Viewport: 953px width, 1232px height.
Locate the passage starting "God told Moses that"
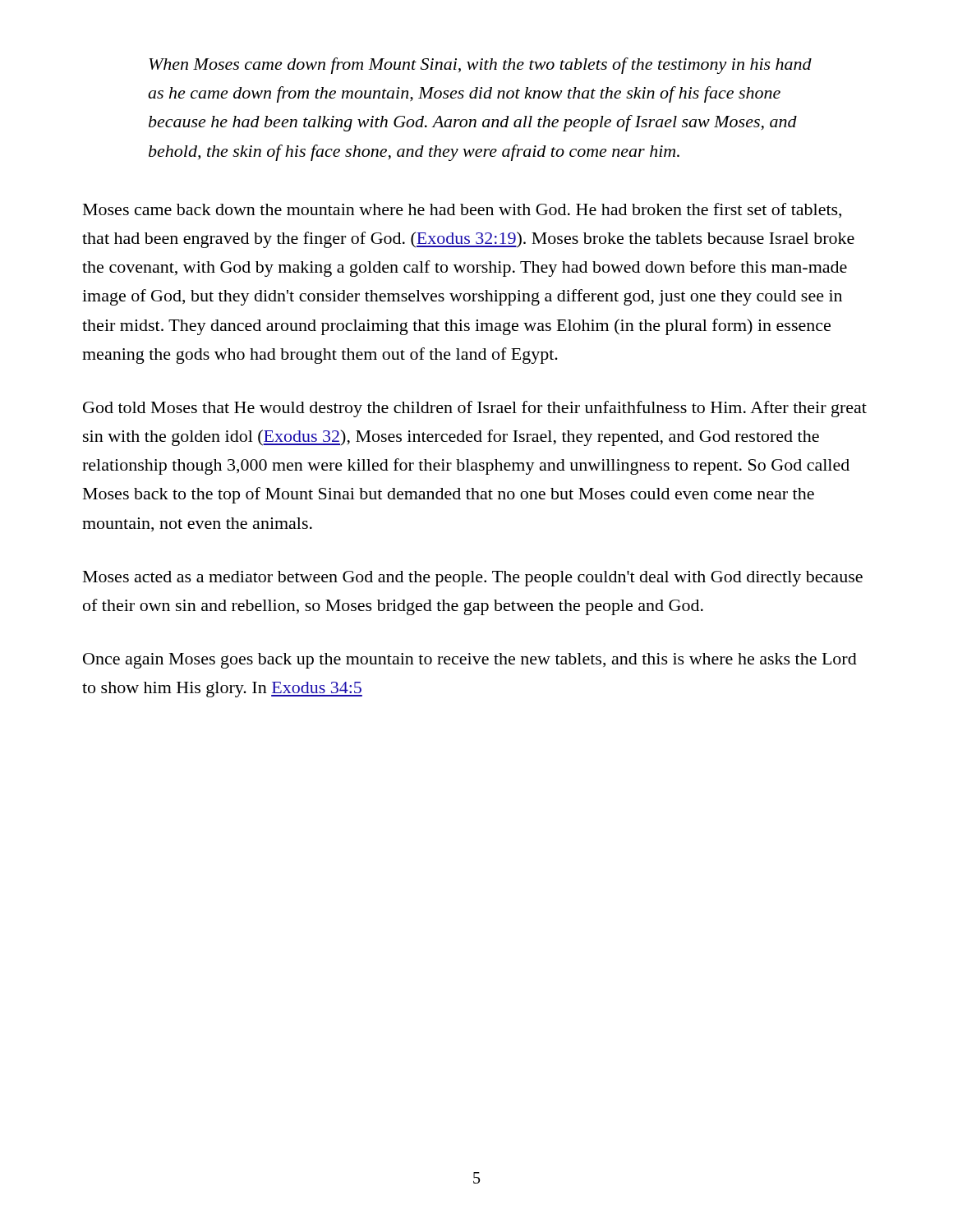point(474,465)
